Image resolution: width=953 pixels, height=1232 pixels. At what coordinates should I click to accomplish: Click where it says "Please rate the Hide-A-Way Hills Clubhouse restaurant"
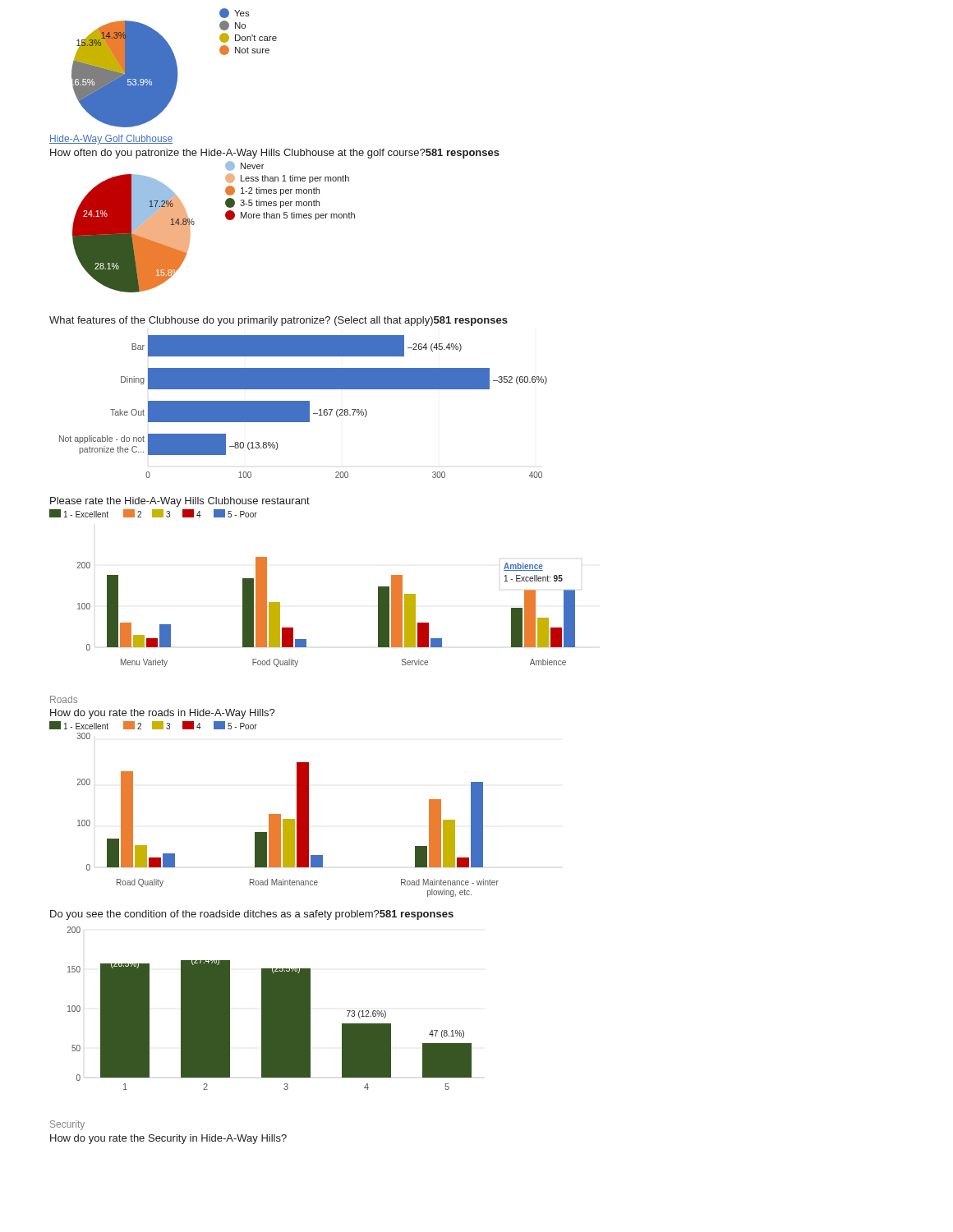[179, 501]
